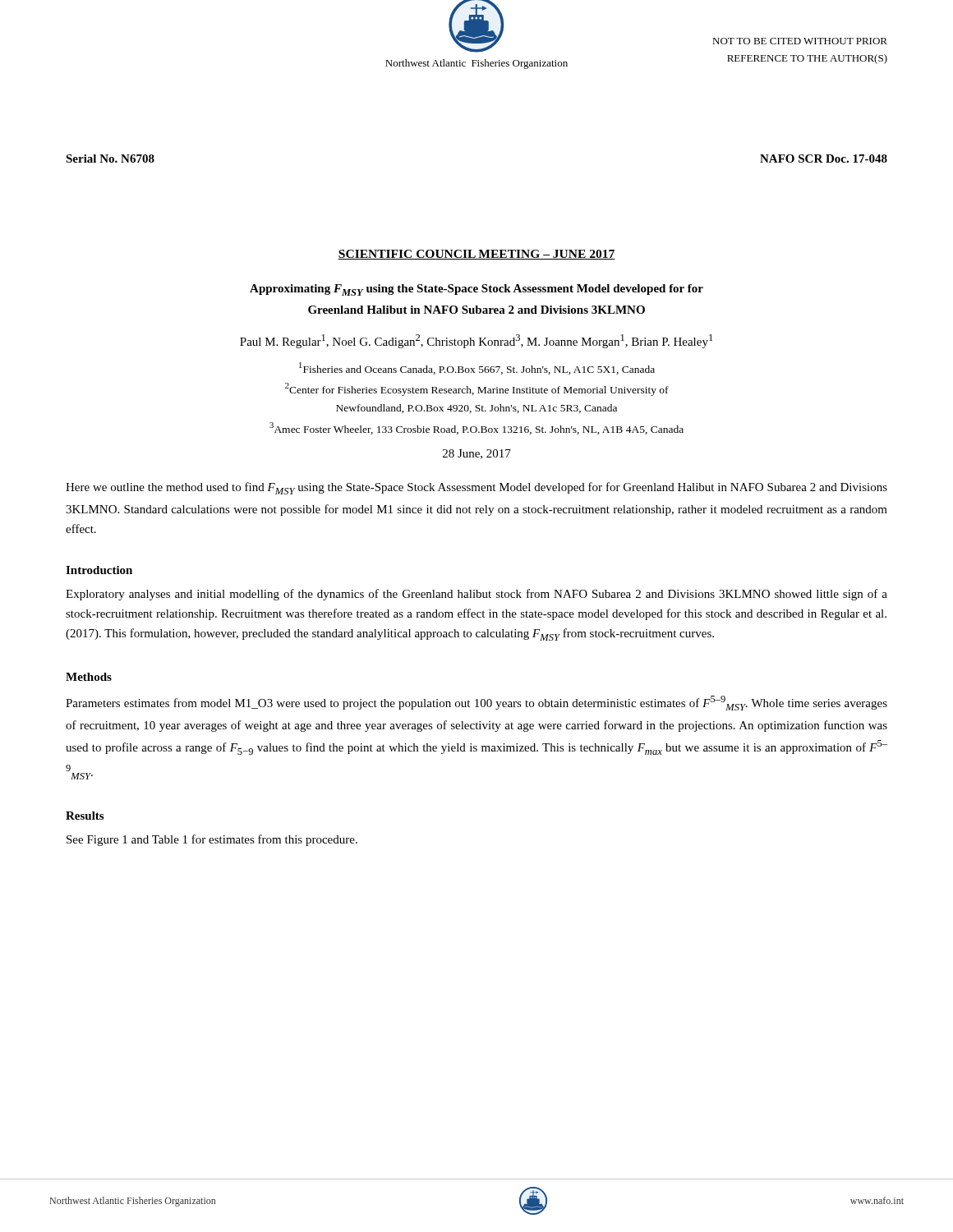
Task: Locate the text starting "1Fisheries and Oceans Canada, P.O.Box 5667, St."
Action: tap(476, 397)
